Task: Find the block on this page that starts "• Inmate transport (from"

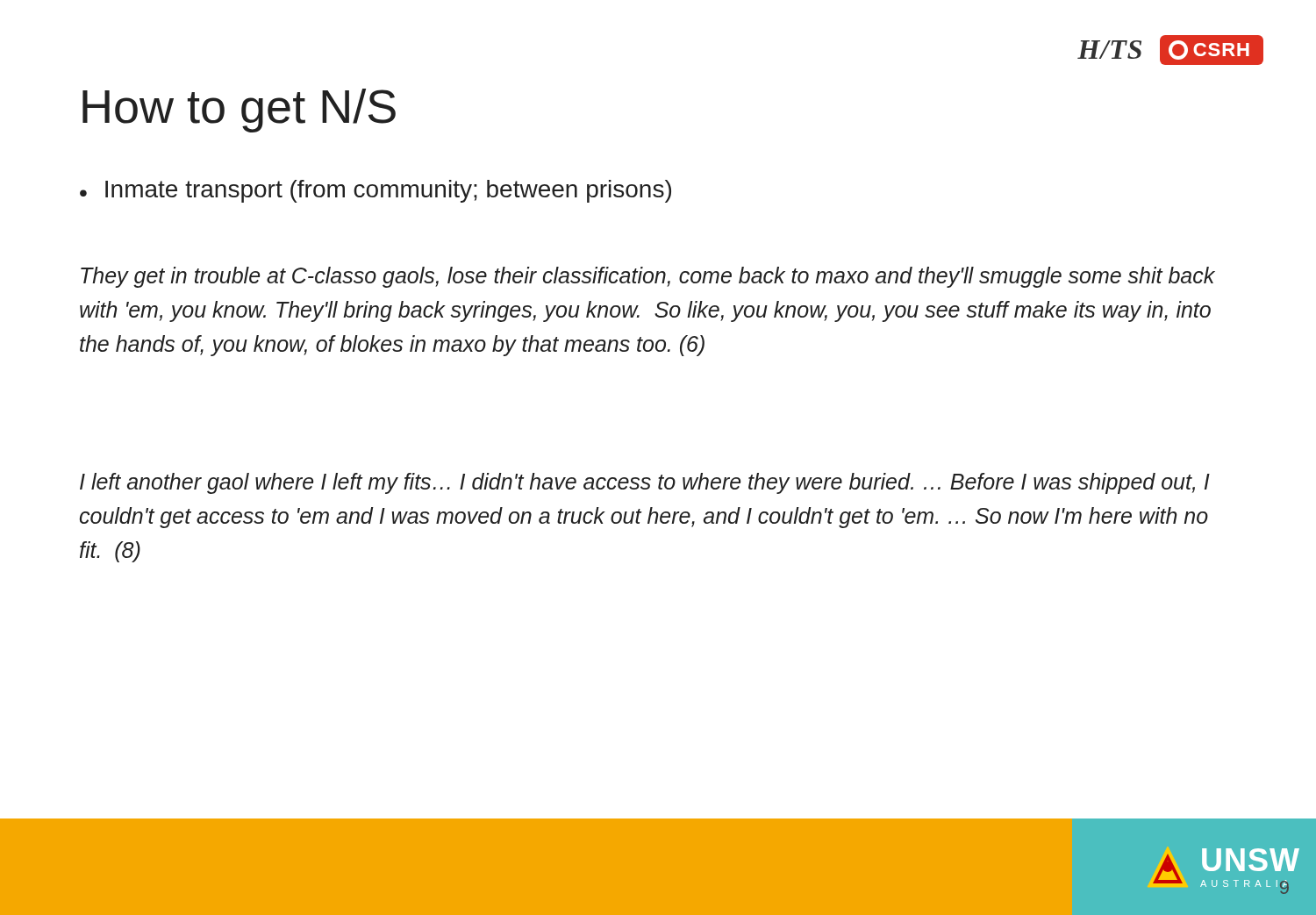Action: point(658,193)
